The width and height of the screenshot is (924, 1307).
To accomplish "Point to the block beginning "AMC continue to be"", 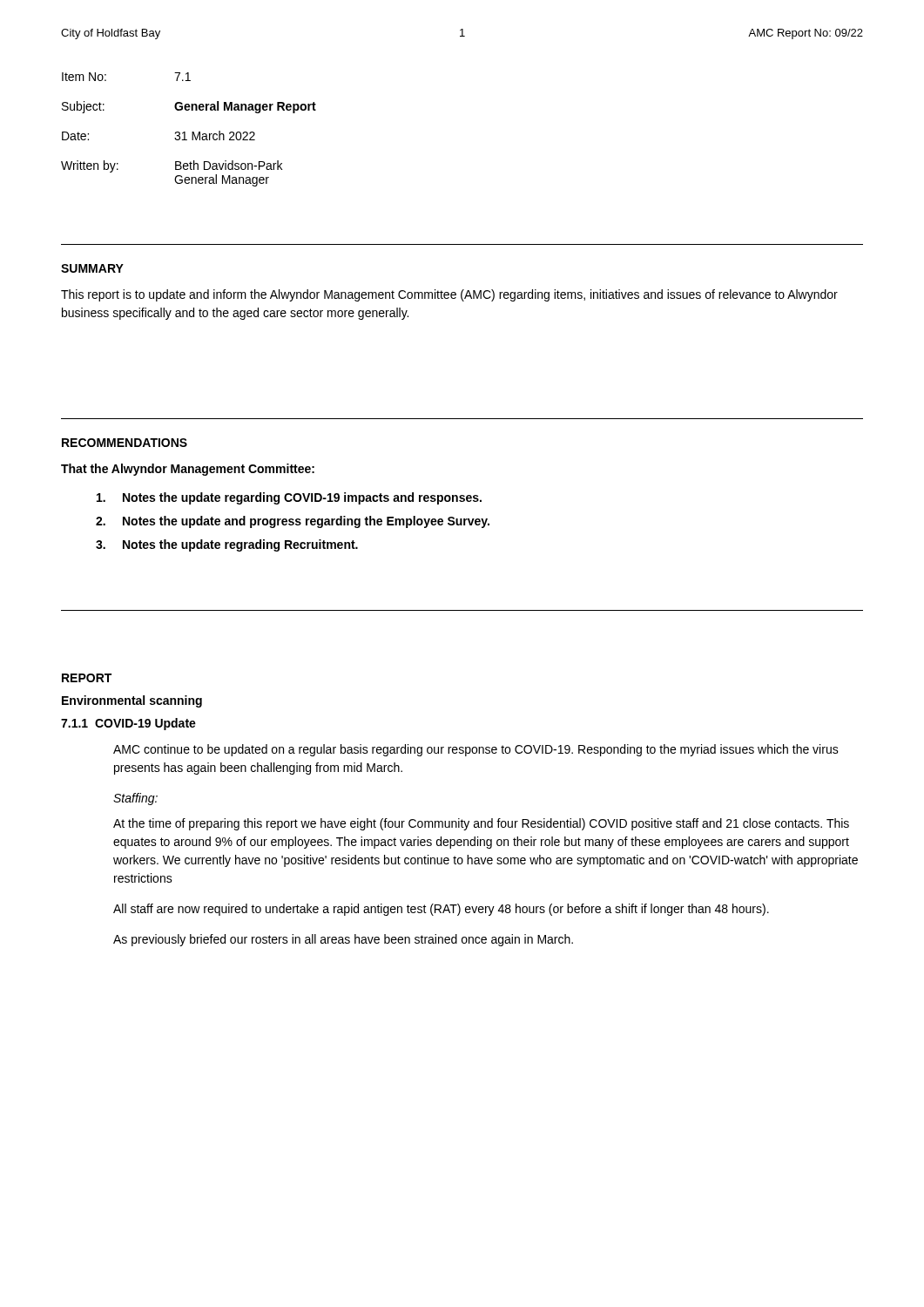I will click(x=476, y=759).
